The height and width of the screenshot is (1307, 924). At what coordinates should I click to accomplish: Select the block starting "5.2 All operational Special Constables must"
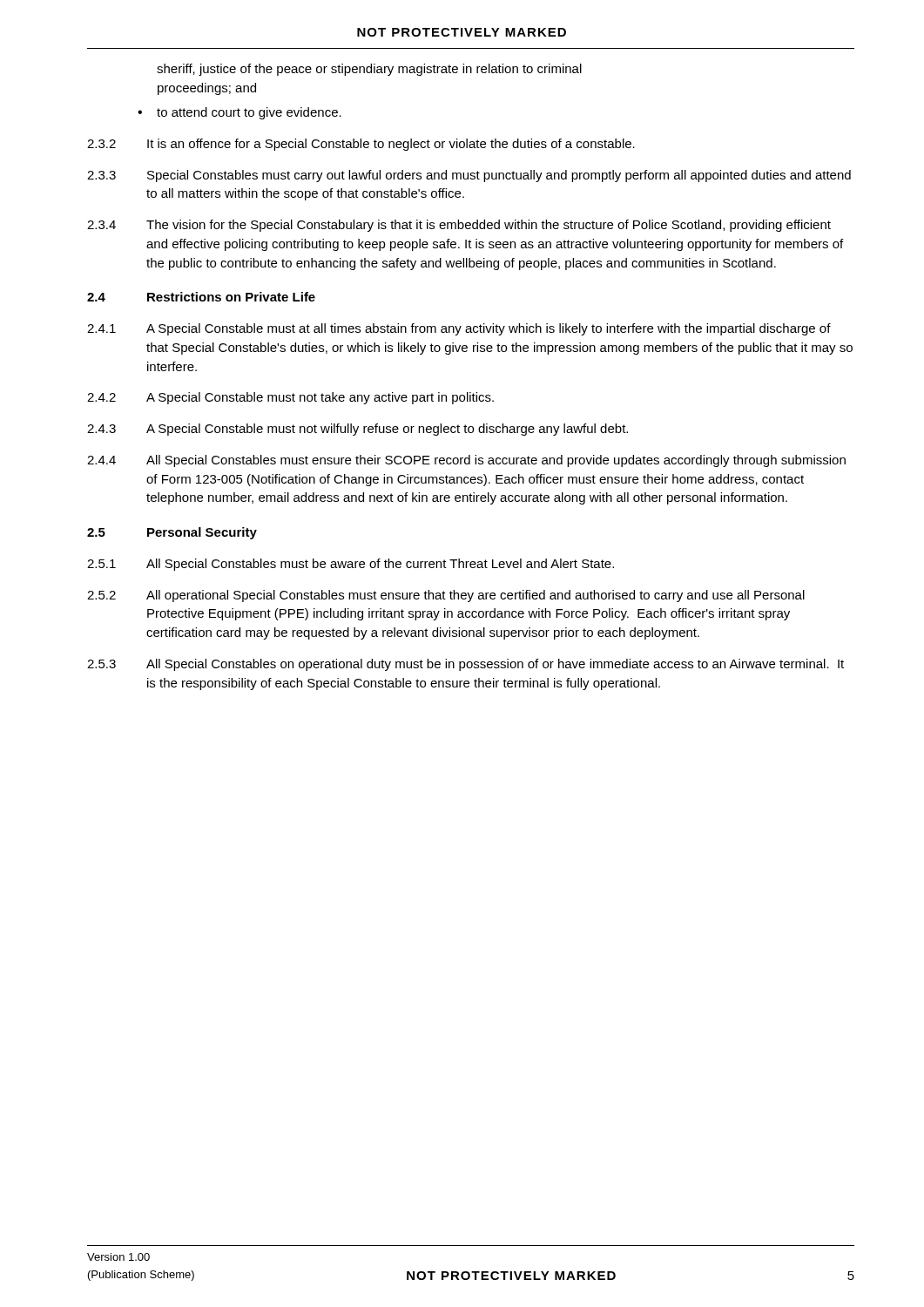(471, 614)
